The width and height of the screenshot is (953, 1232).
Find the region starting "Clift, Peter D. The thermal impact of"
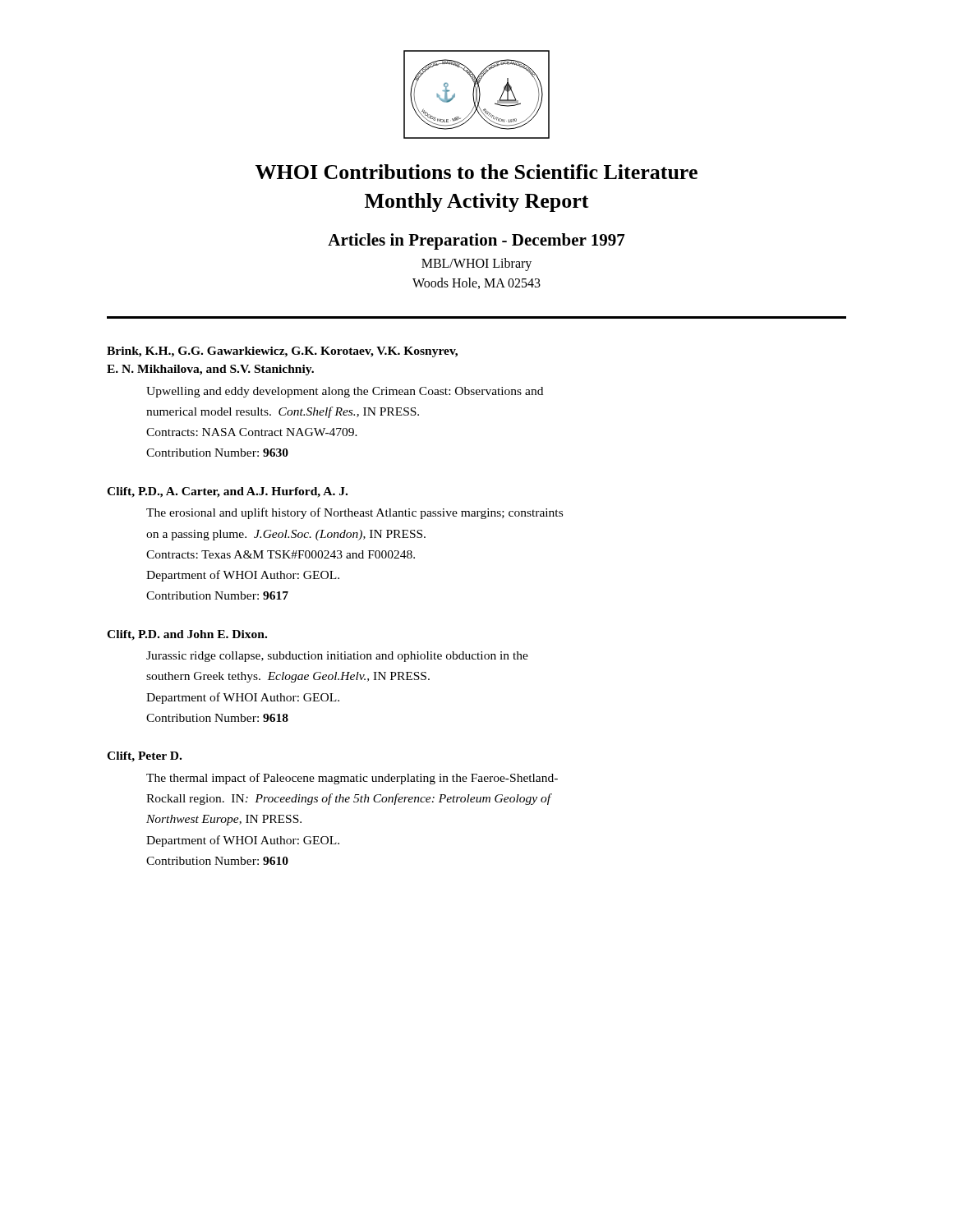point(476,808)
